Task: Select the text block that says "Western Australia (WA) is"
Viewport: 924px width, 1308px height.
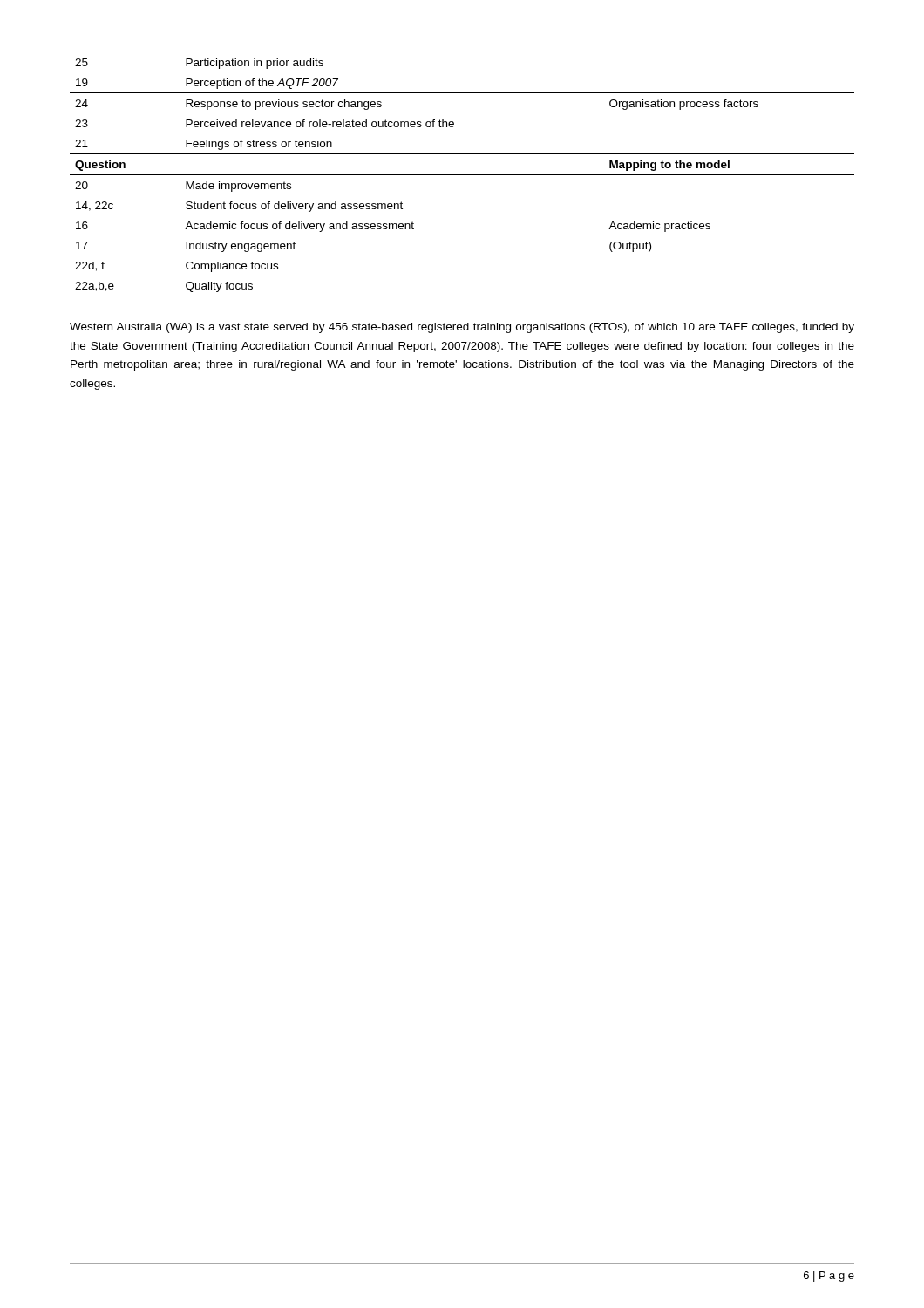Action: click(x=462, y=355)
